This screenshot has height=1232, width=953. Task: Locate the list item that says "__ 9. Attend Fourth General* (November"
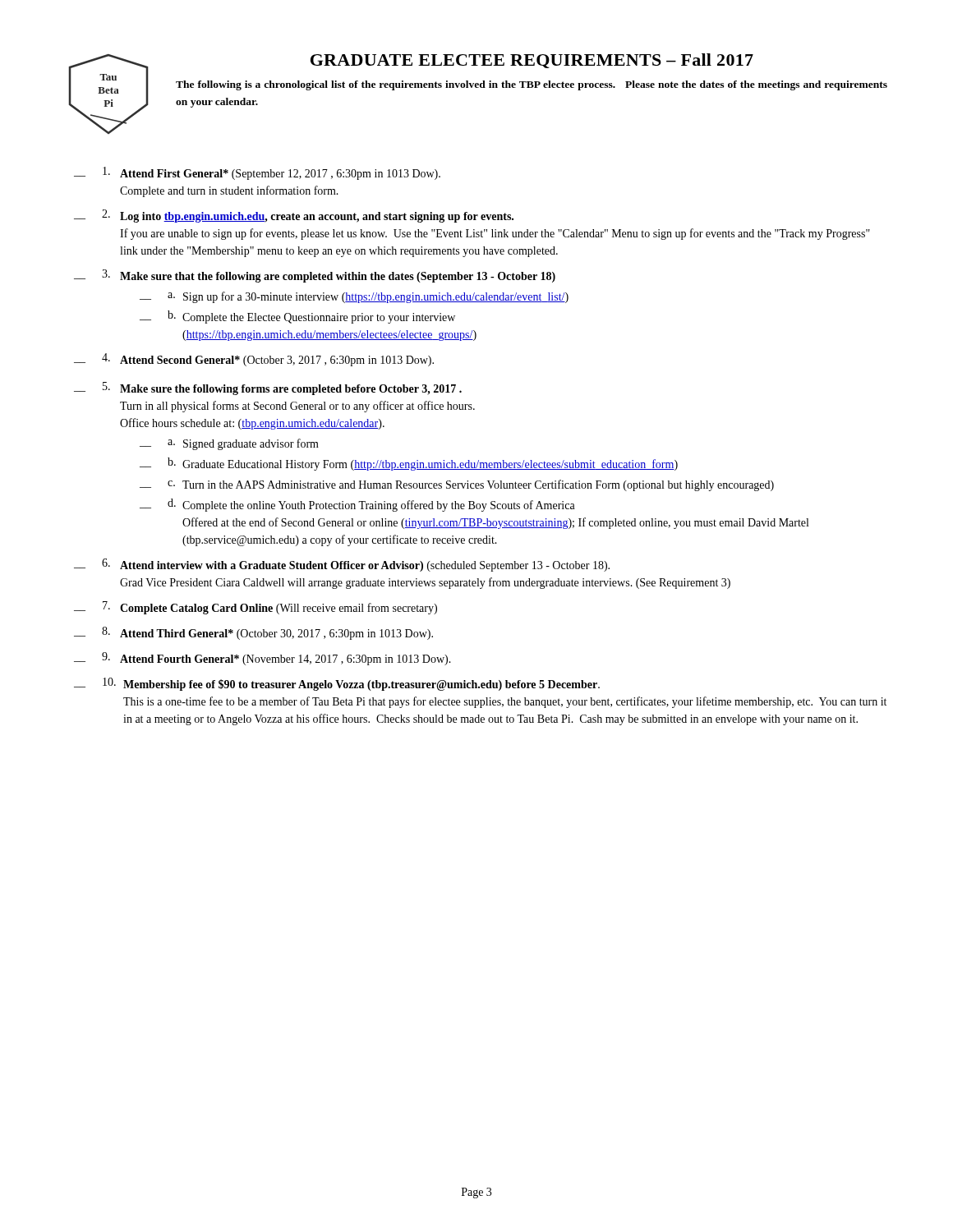coord(262,659)
